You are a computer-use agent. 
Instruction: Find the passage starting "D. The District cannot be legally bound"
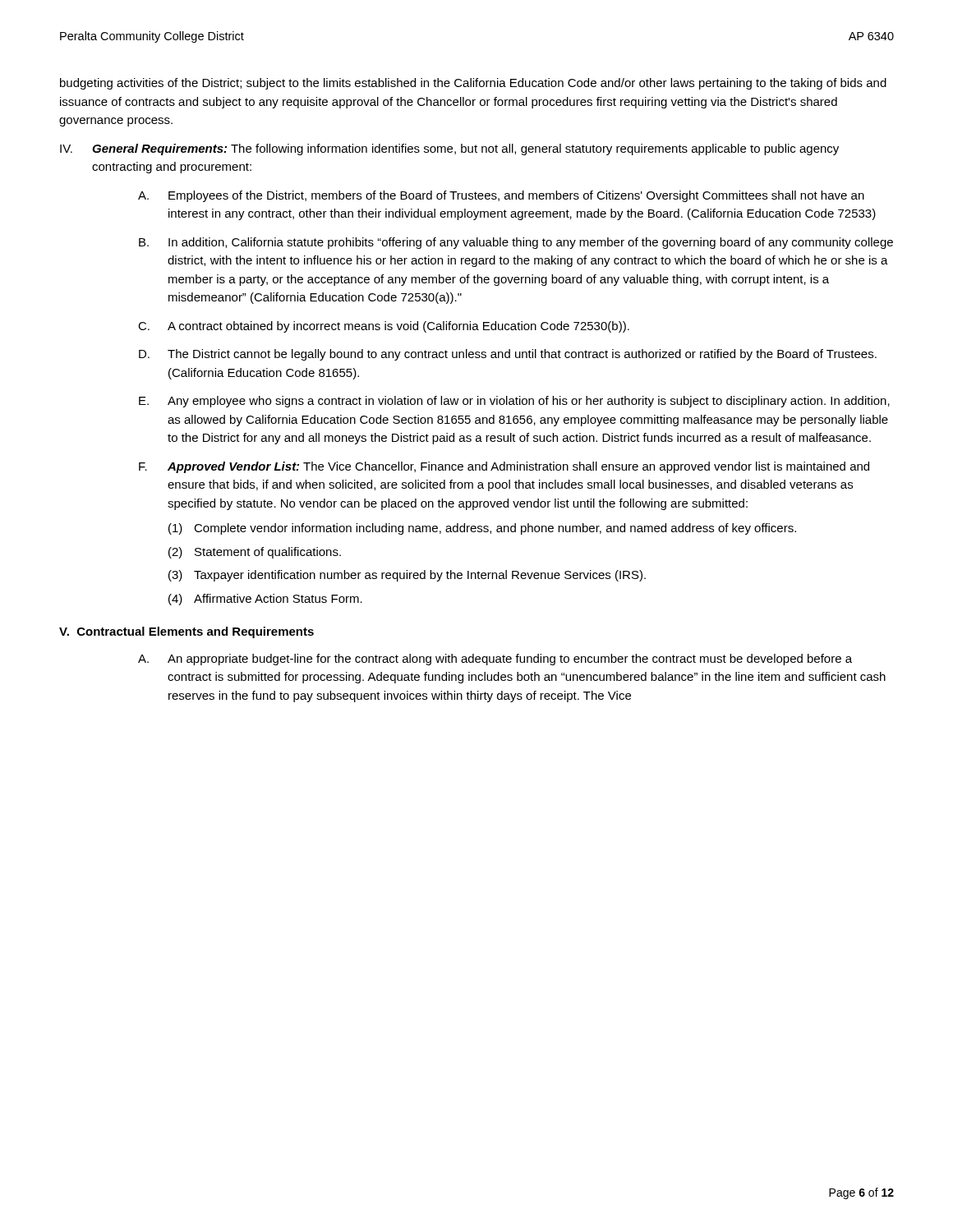coord(516,363)
